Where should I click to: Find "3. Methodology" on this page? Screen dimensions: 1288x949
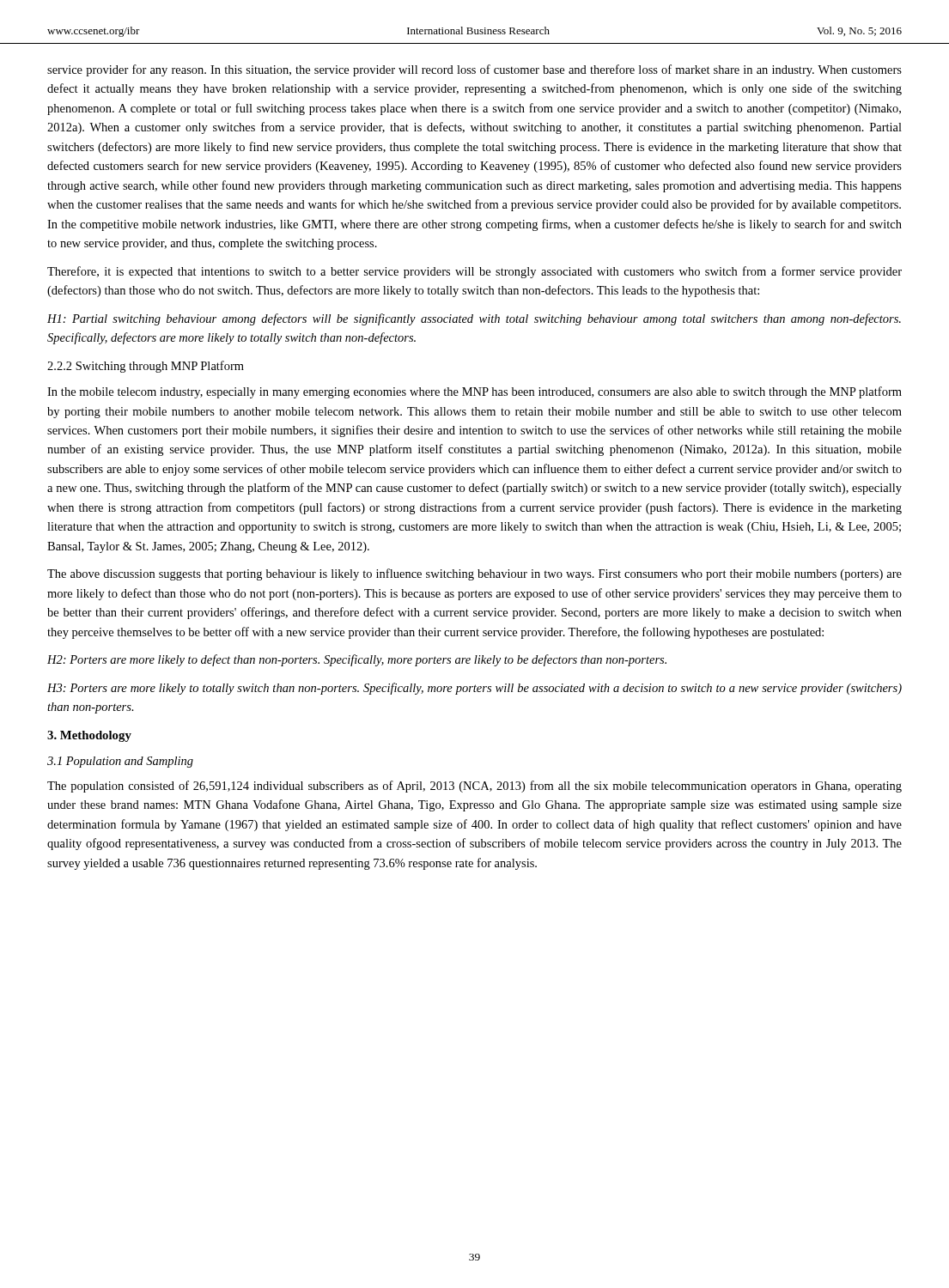(x=89, y=736)
